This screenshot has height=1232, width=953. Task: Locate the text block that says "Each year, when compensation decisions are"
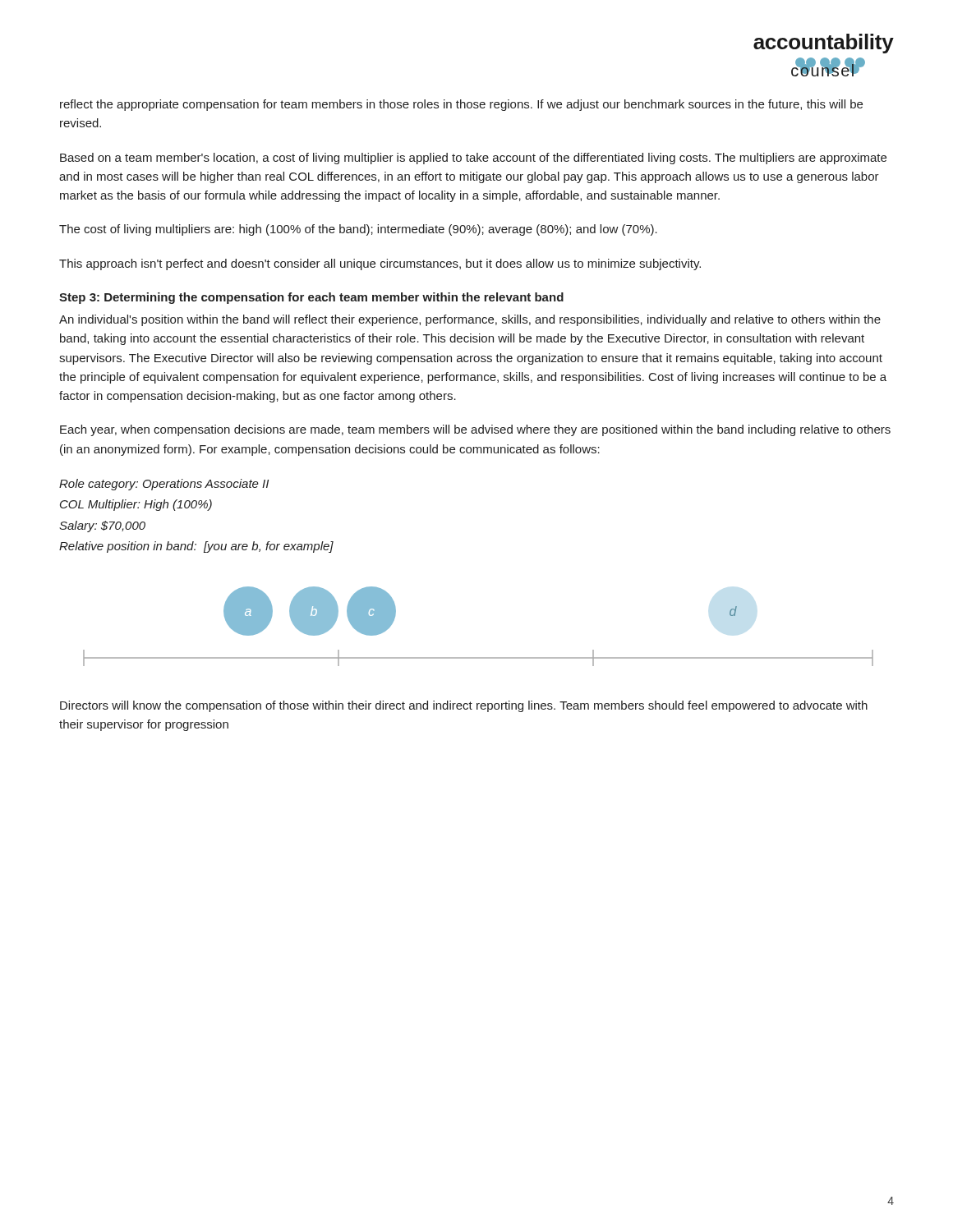[x=475, y=439]
